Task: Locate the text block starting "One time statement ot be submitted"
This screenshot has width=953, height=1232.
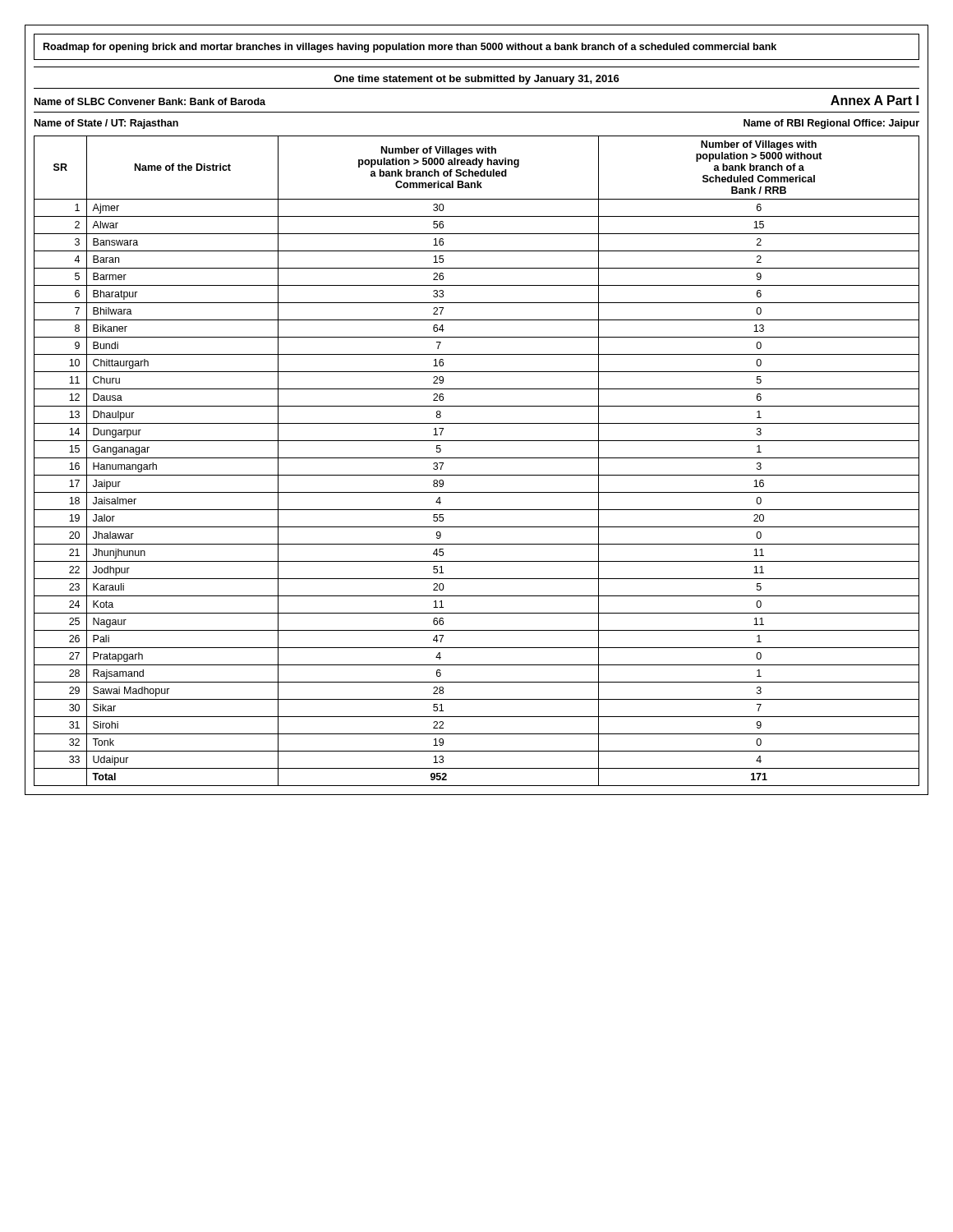Action: tap(476, 78)
